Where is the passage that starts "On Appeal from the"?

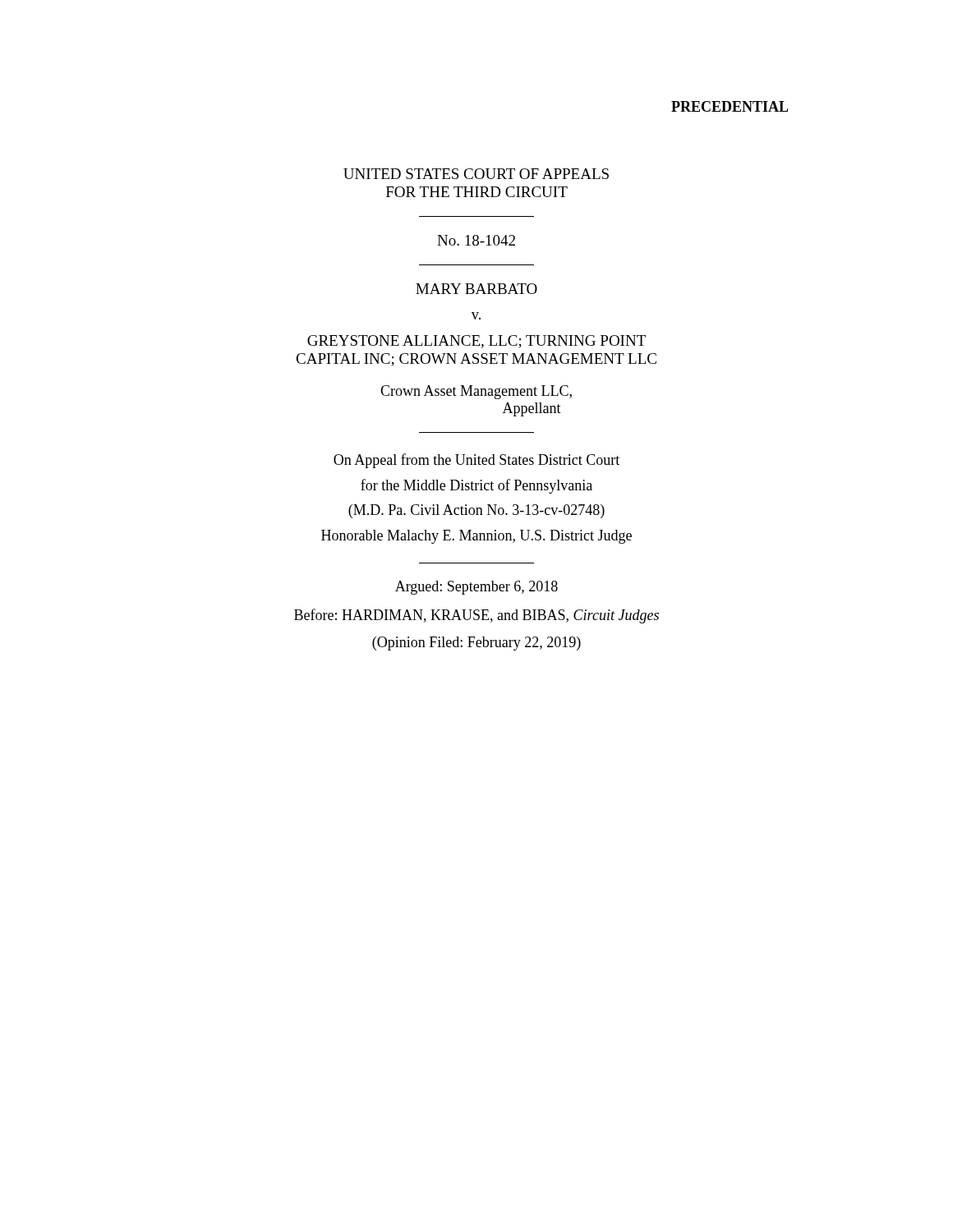click(x=476, y=498)
